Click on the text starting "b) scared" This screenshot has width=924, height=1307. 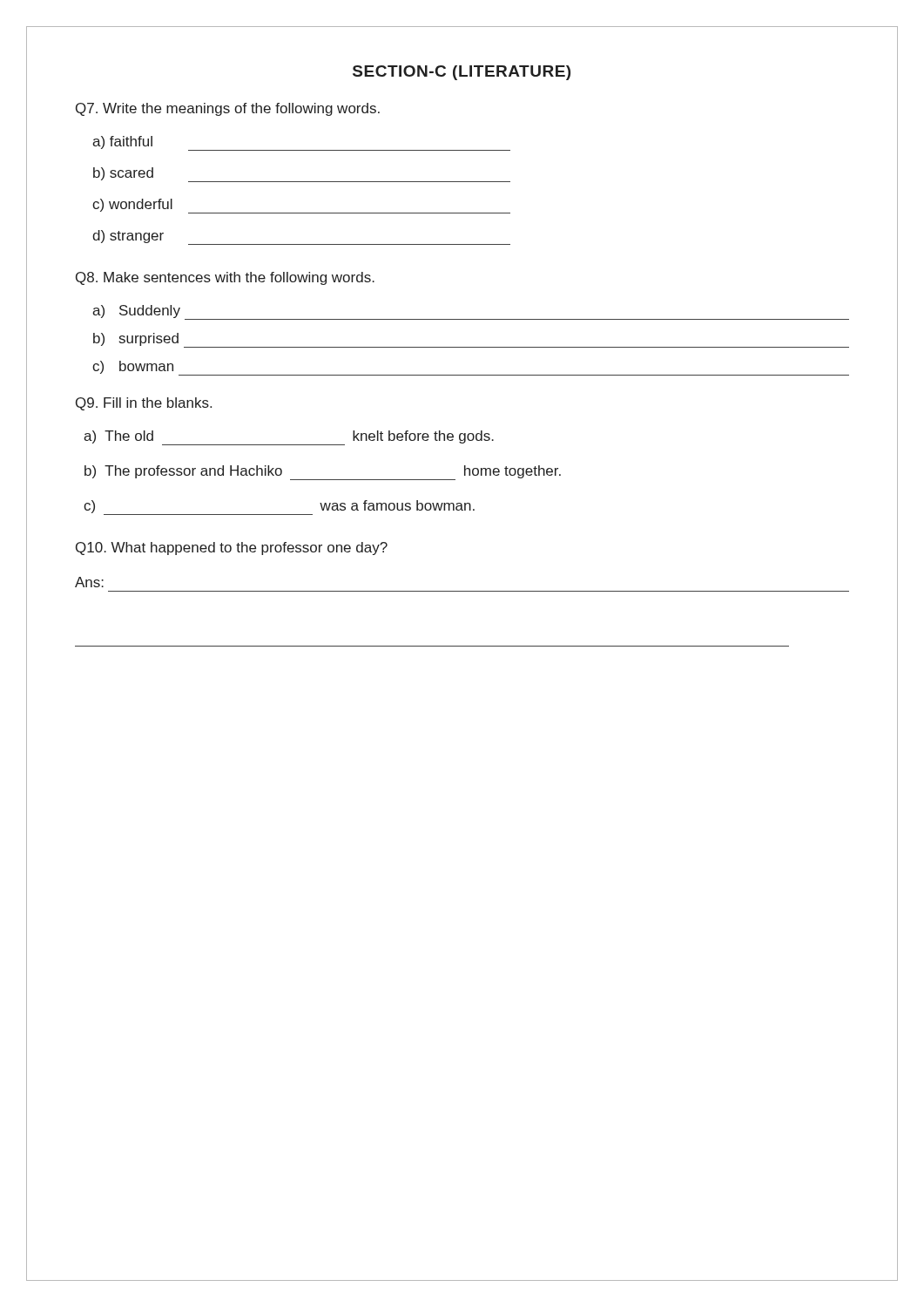[x=301, y=173]
